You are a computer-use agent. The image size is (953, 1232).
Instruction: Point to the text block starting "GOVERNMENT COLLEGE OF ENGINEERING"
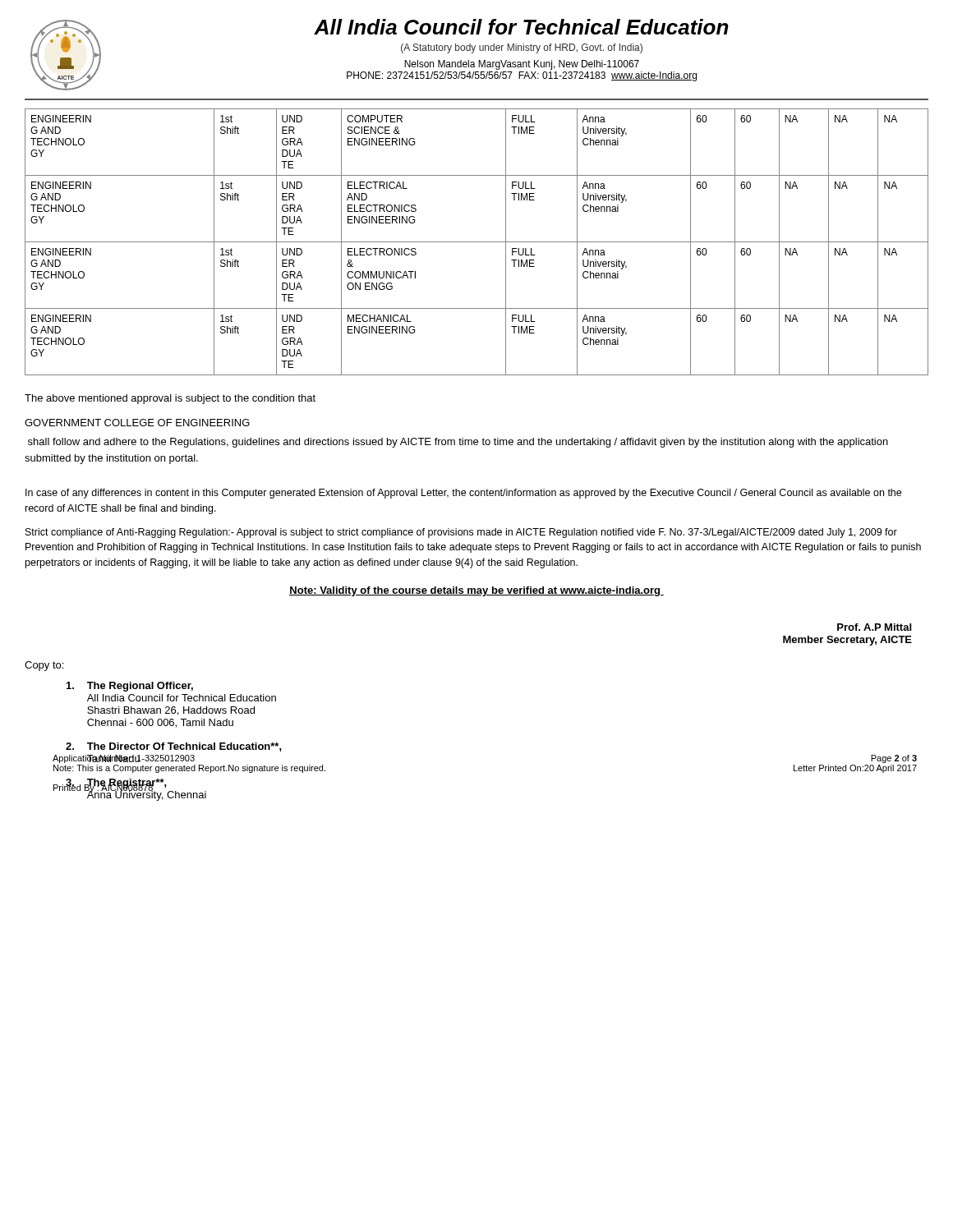(x=137, y=422)
